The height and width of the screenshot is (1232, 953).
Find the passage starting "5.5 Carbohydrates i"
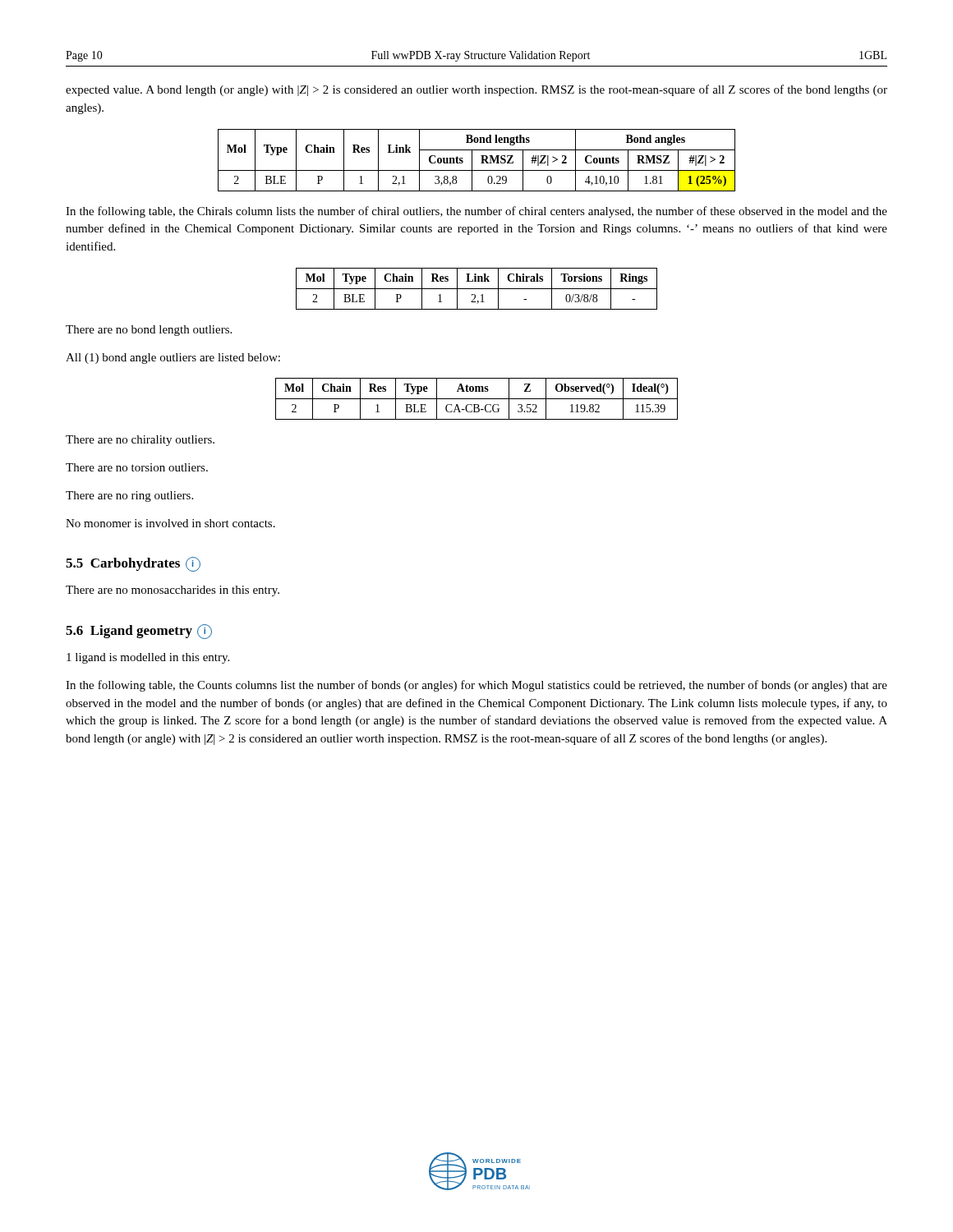[x=133, y=564]
